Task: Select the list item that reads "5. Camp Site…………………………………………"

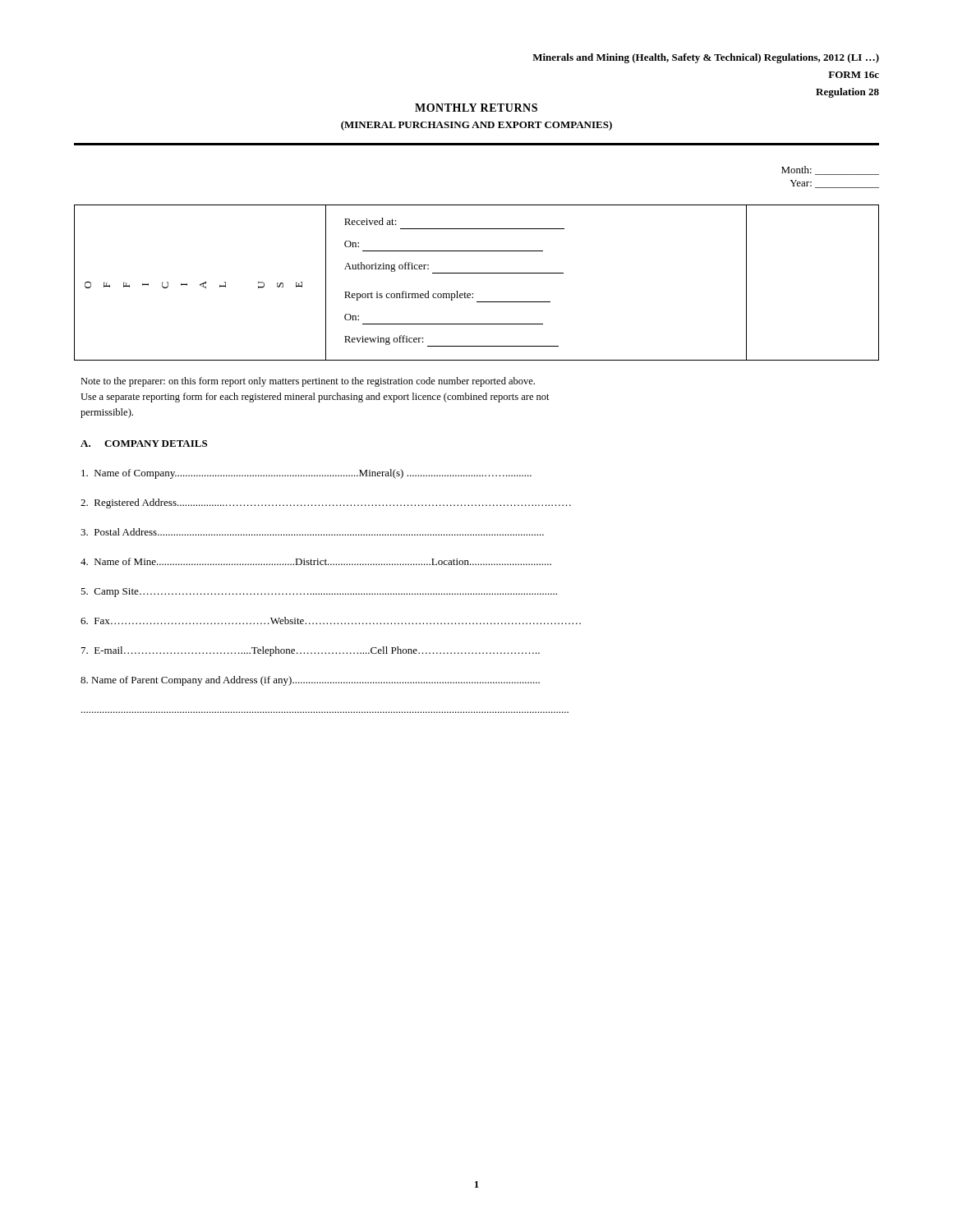Action: [319, 591]
